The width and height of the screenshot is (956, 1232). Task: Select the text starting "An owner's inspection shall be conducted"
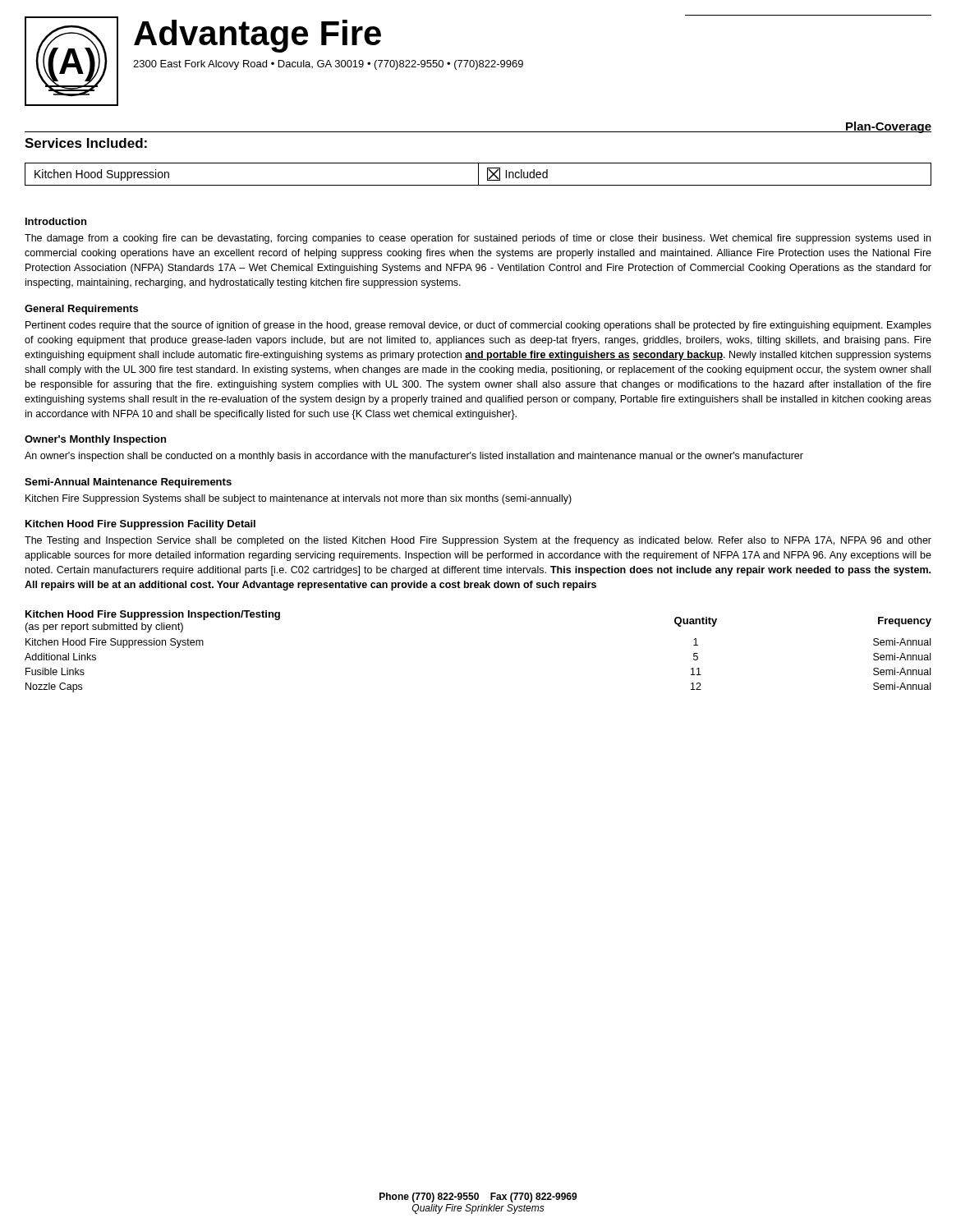pyautogui.click(x=414, y=456)
